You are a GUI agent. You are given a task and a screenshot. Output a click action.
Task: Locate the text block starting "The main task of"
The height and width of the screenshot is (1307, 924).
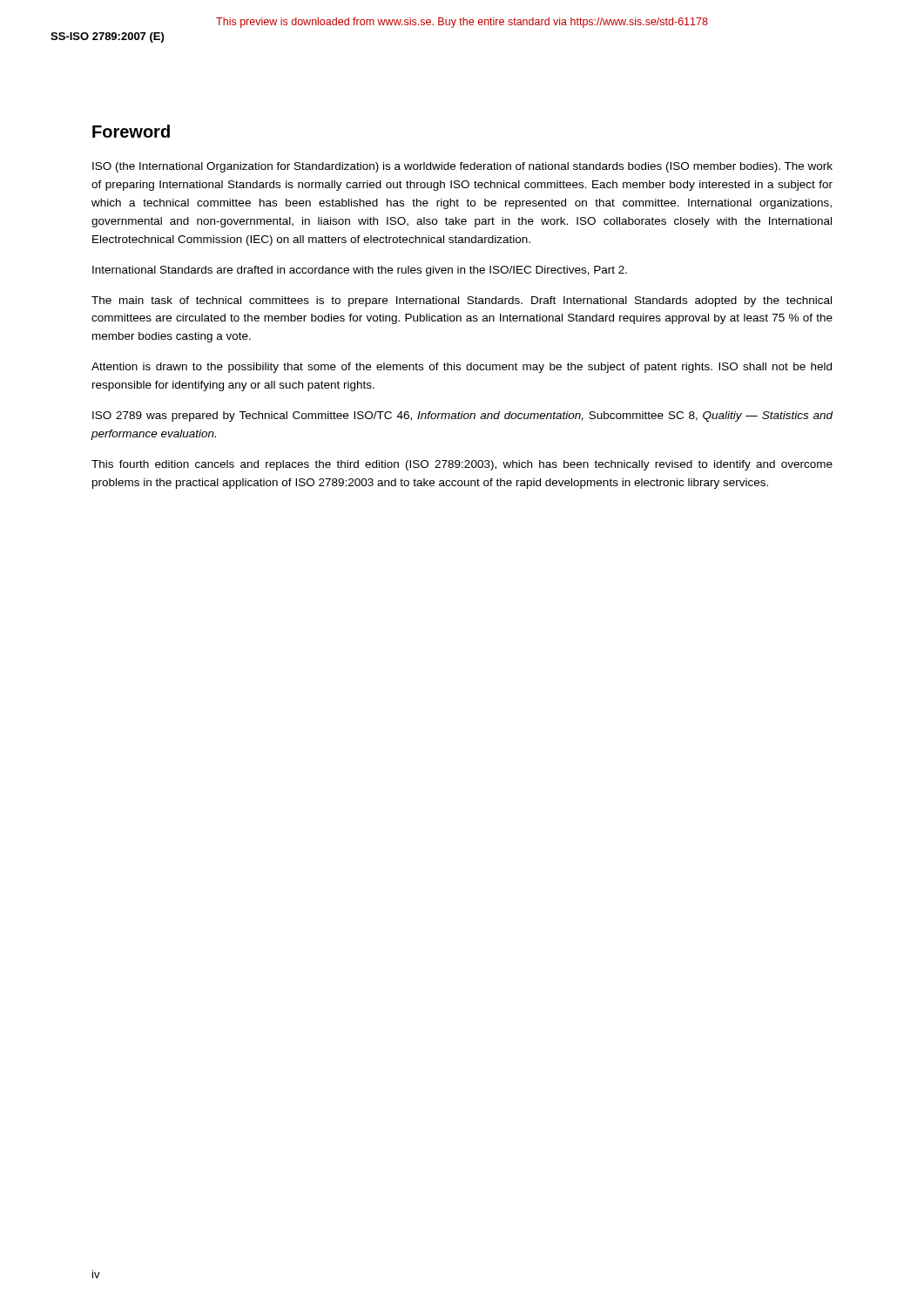[x=462, y=318]
